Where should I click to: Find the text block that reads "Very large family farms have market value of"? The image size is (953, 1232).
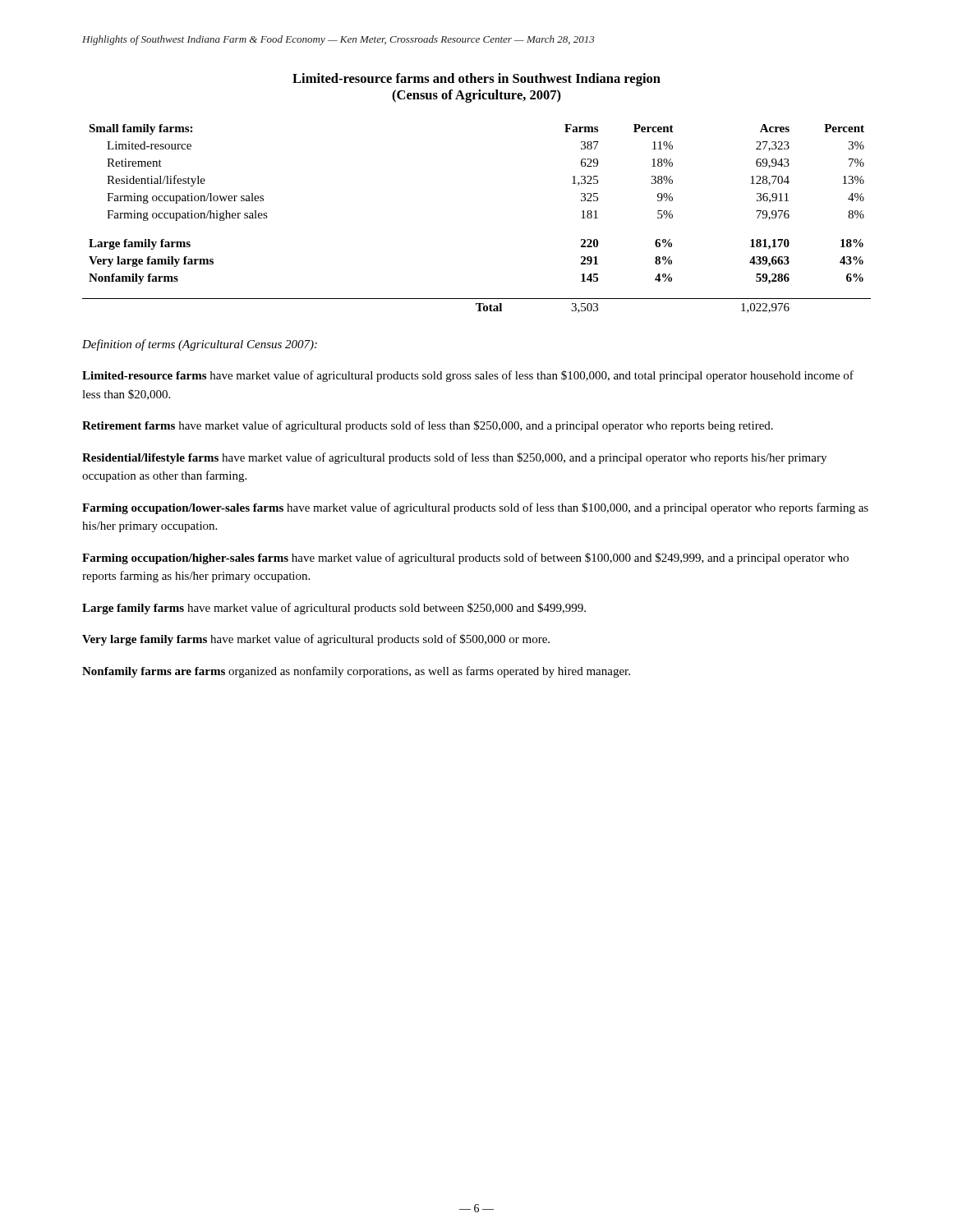[316, 639]
